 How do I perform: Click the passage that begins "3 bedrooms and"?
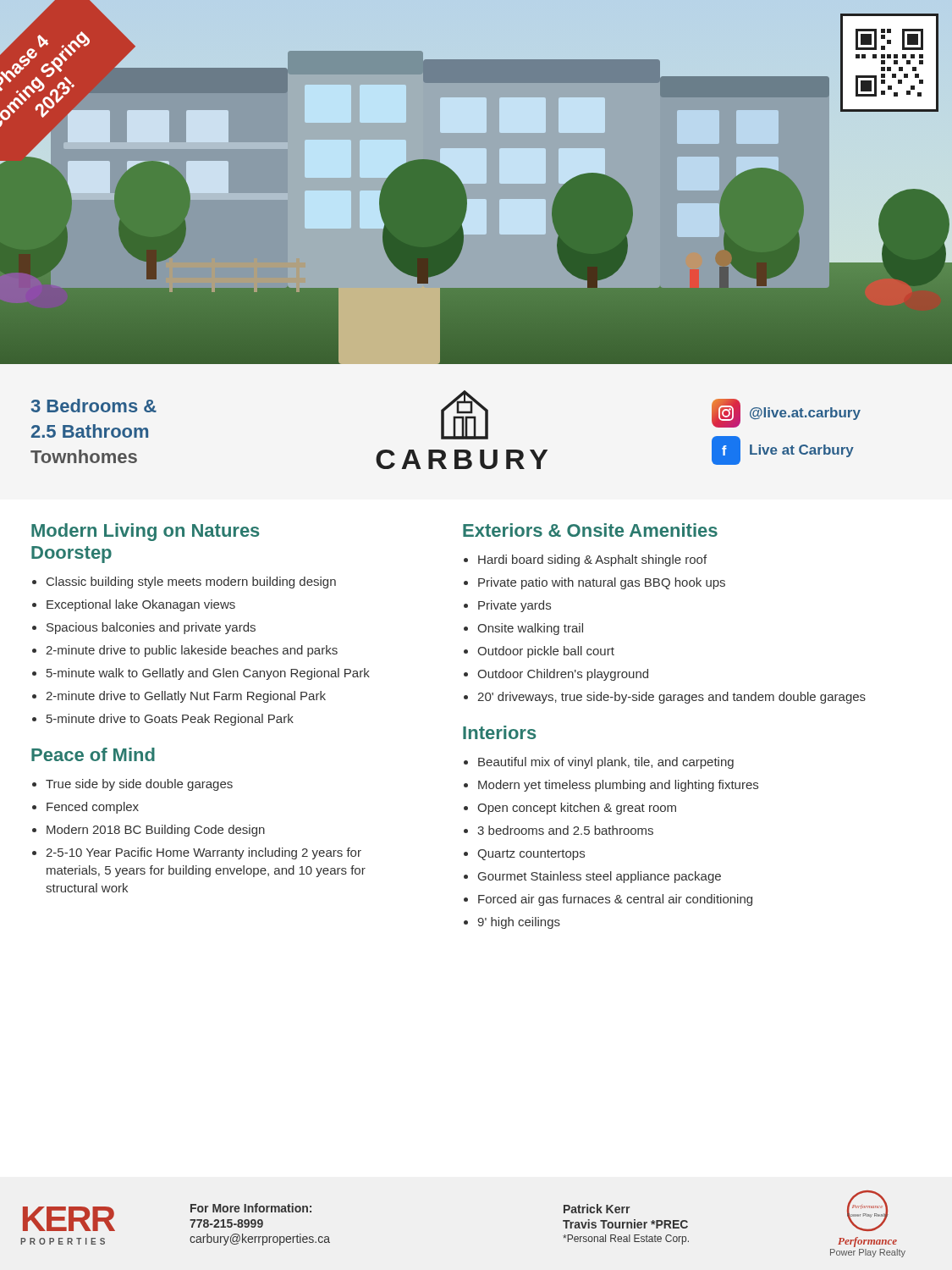pos(566,830)
